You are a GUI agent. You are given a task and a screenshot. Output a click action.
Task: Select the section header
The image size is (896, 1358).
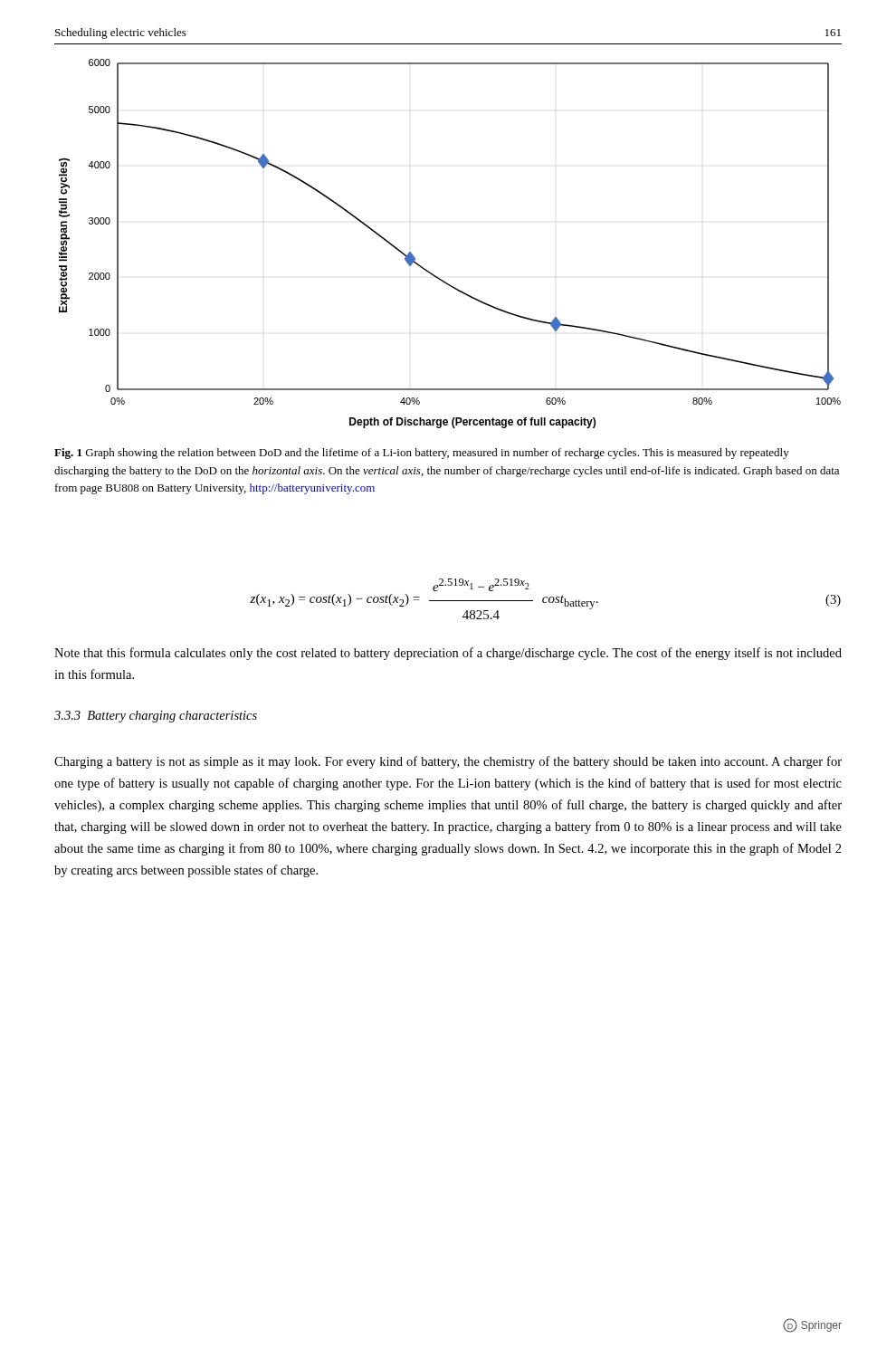(x=156, y=715)
